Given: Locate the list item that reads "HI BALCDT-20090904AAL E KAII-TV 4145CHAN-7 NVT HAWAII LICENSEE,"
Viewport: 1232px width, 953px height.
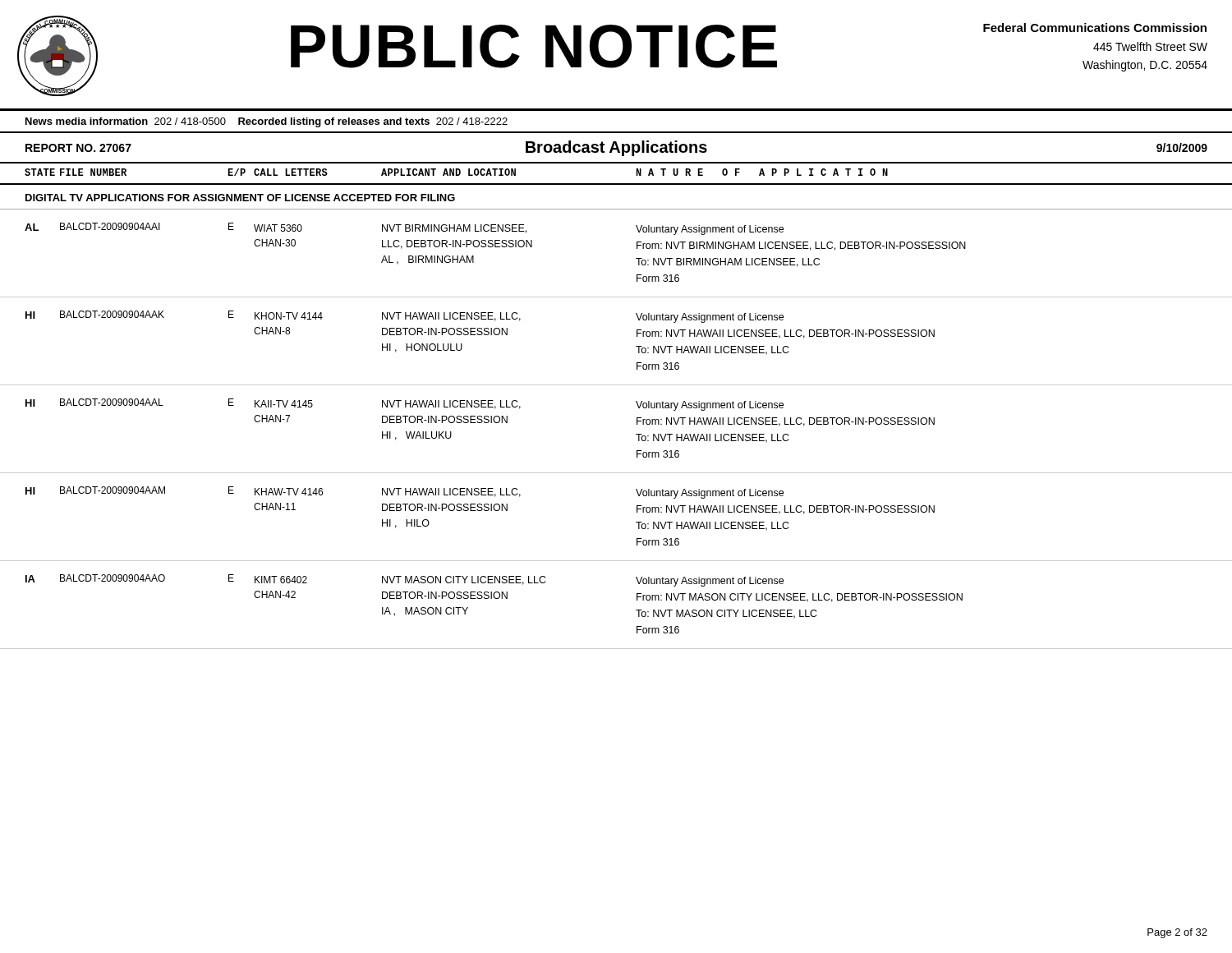Looking at the screenshot, I should (405, 405).
